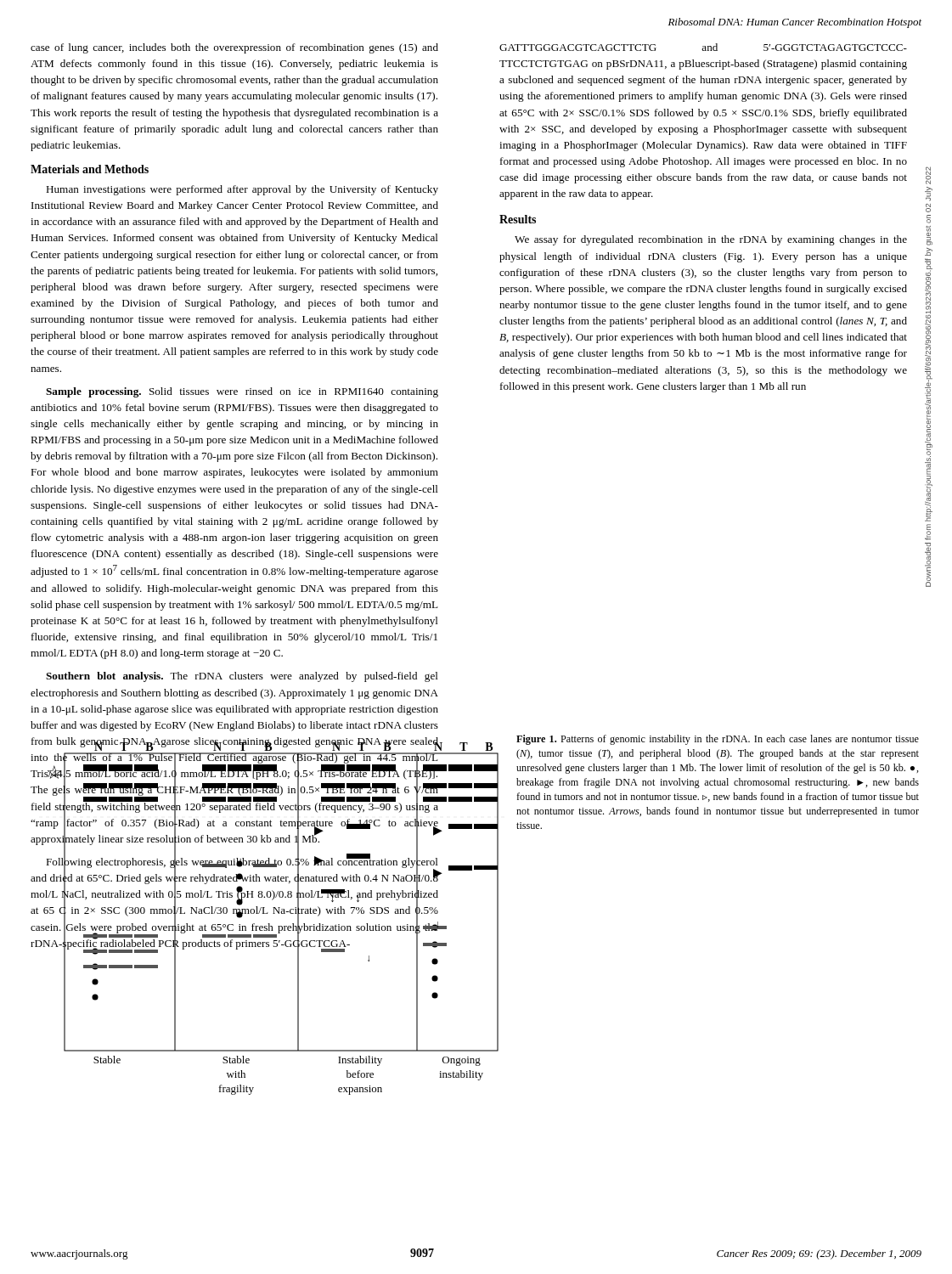
Task: Find the illustration
Action: pyautogui.click(x=268, y=955)
